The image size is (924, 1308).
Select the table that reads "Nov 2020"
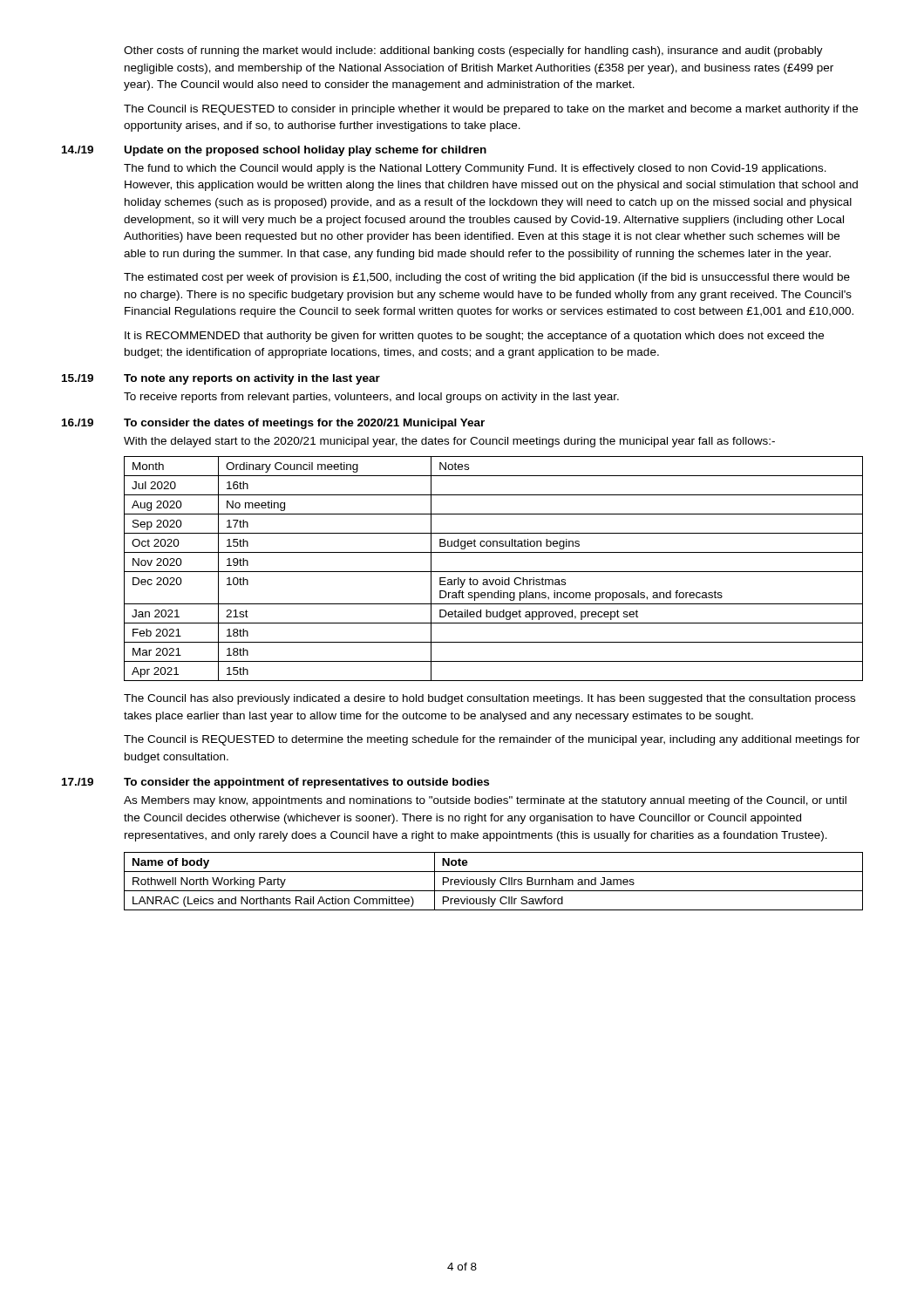coord(493,569)
